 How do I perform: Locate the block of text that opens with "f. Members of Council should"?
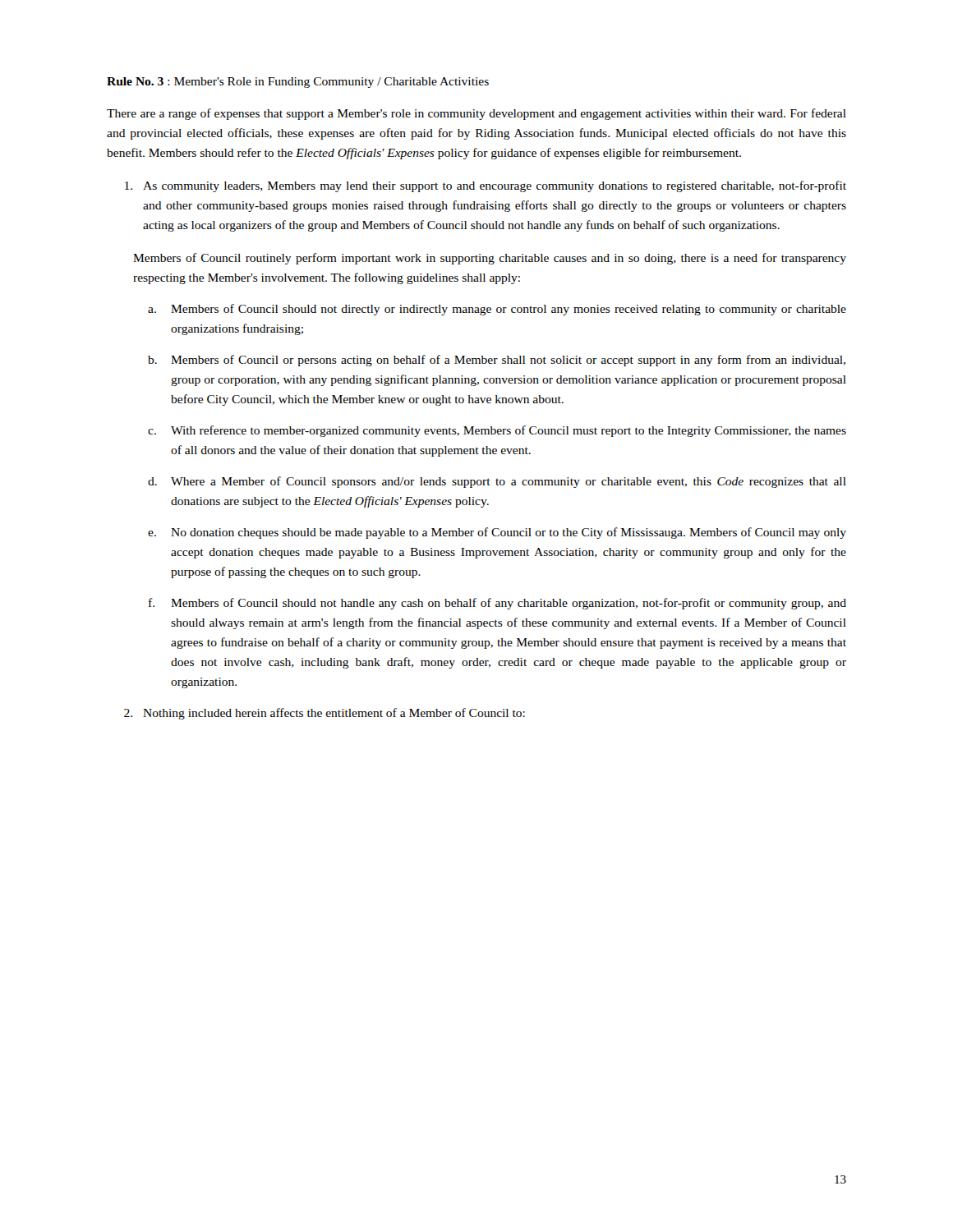pos(476,643)
